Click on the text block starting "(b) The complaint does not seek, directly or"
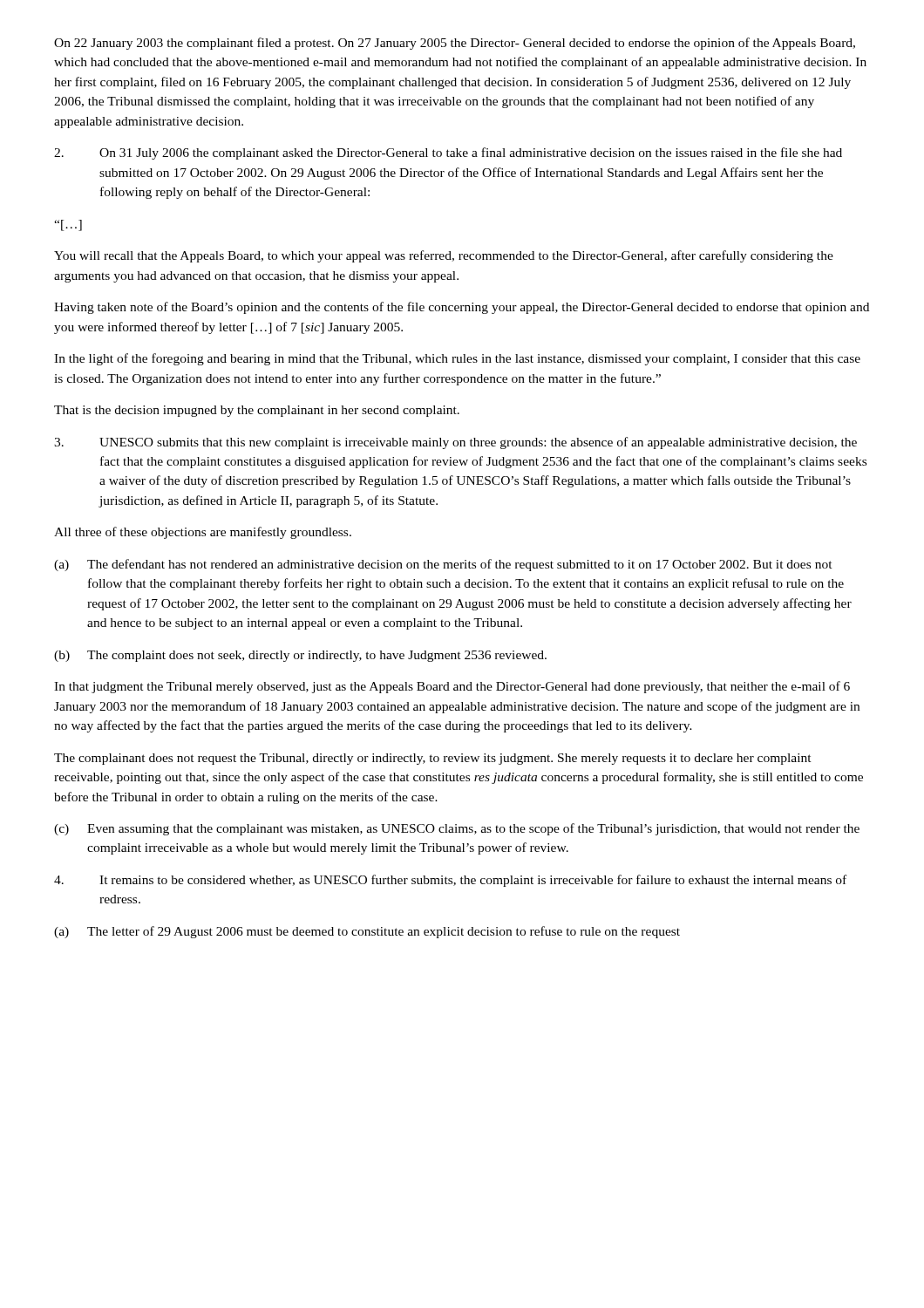This screenshot has height=1308, width=924. click(x=301, y=655)
